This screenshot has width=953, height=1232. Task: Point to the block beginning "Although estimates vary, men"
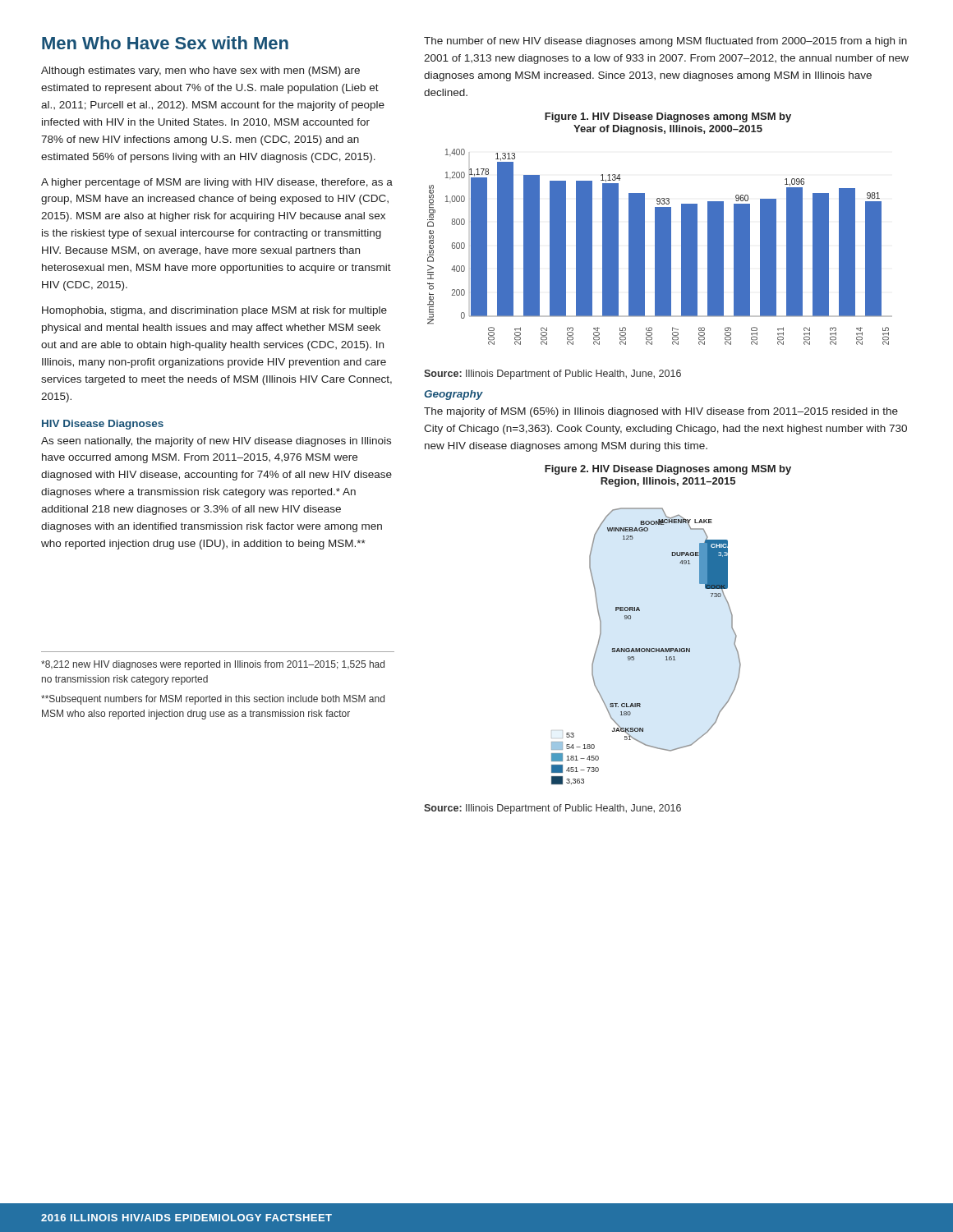coord(213,113)
